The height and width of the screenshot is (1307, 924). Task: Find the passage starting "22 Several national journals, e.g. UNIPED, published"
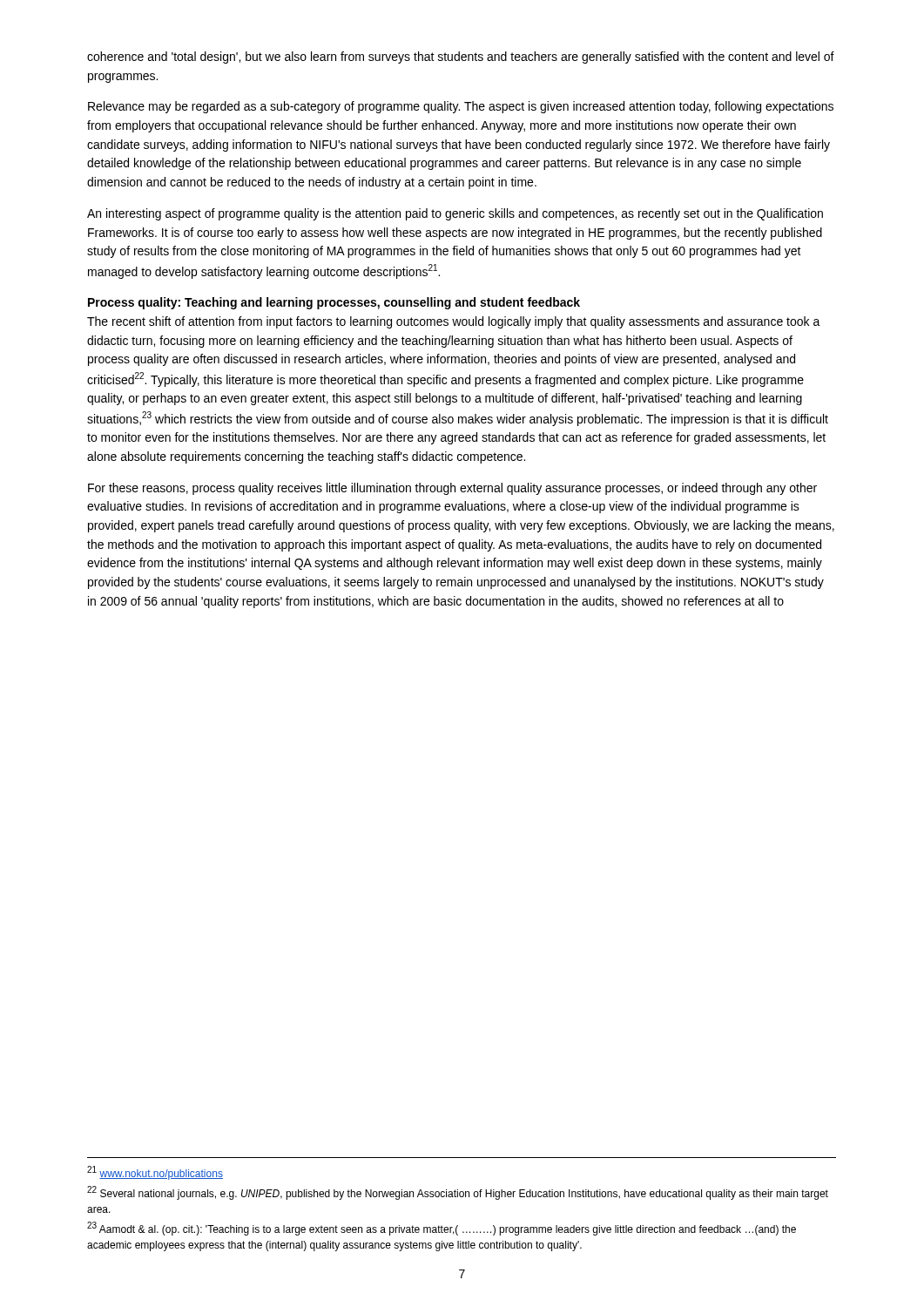tap(458, 1200)
